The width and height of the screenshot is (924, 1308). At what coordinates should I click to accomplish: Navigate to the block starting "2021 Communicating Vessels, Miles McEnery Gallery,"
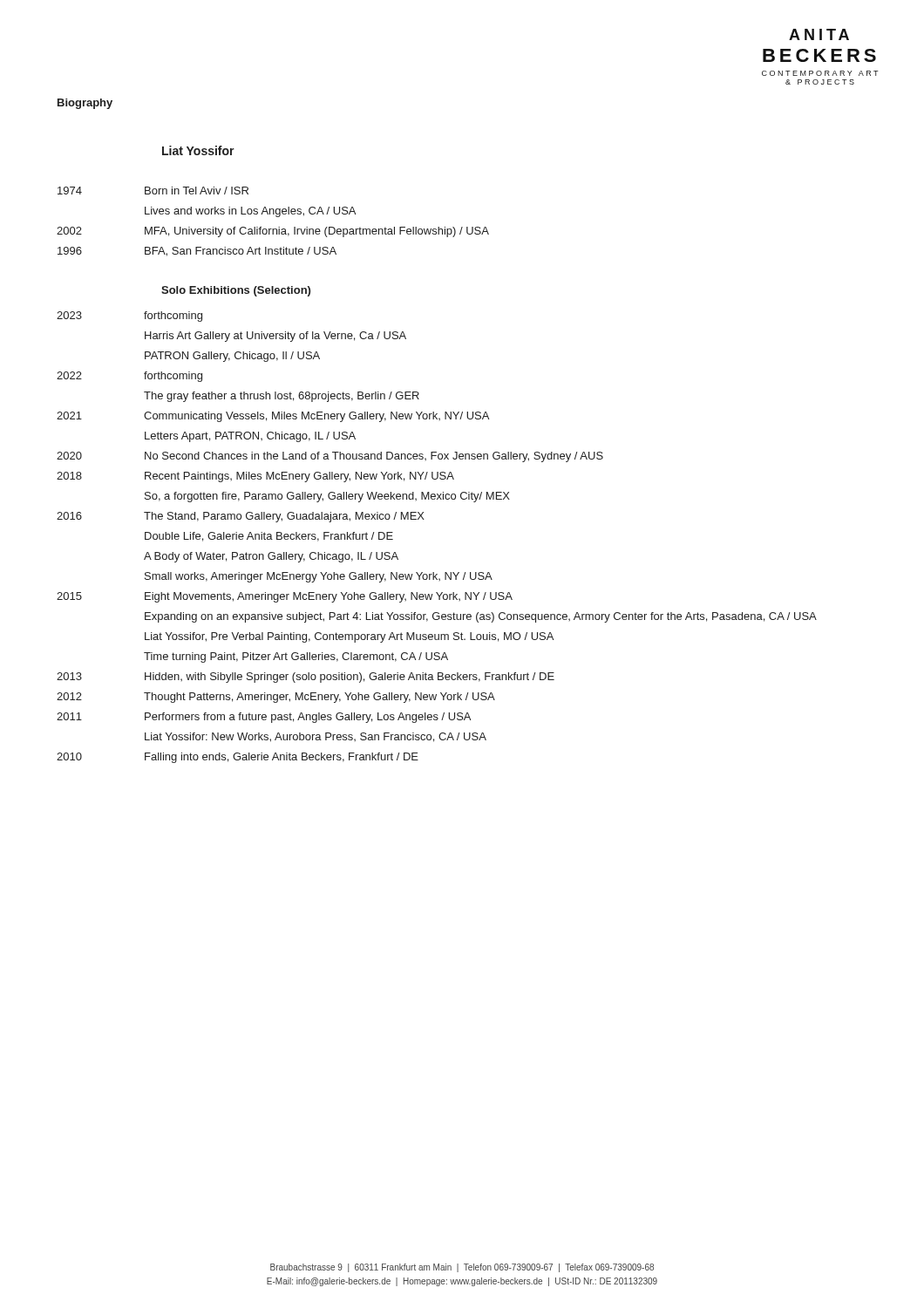462,416
